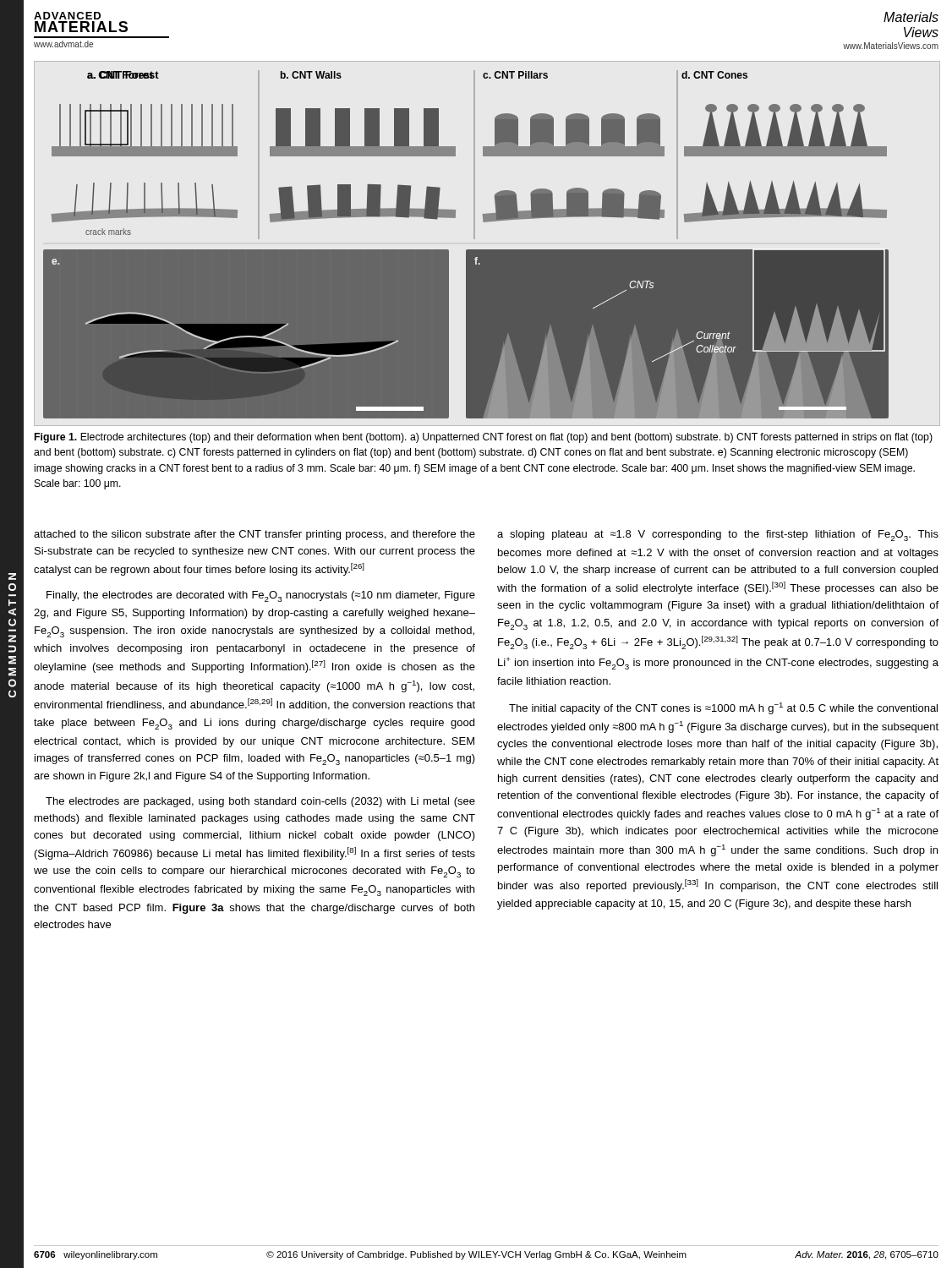Click the illustration
The height and width of the screenshot is (1268, 952).
coord(487,243)
